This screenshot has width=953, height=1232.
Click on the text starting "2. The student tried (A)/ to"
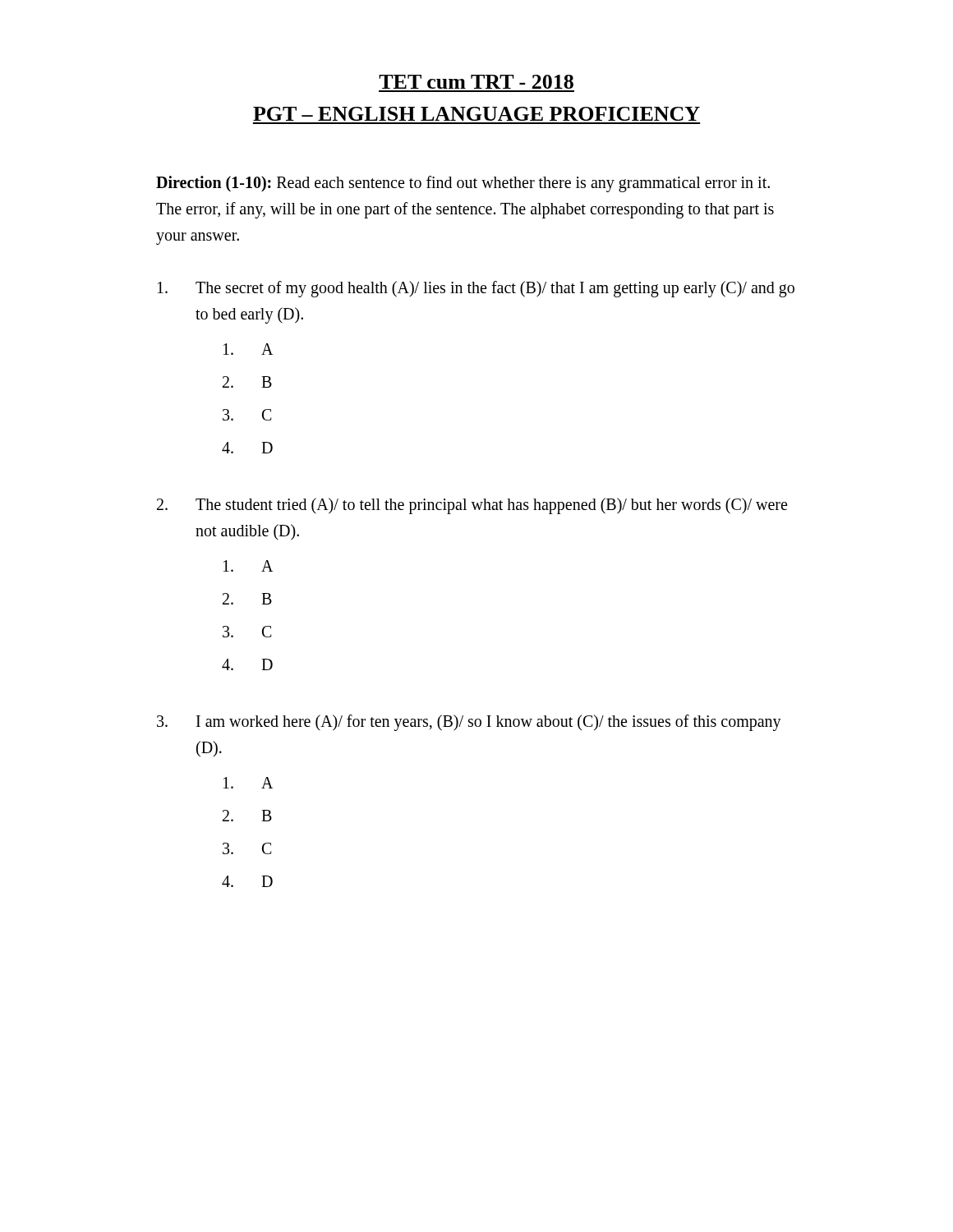coord(472,506)
